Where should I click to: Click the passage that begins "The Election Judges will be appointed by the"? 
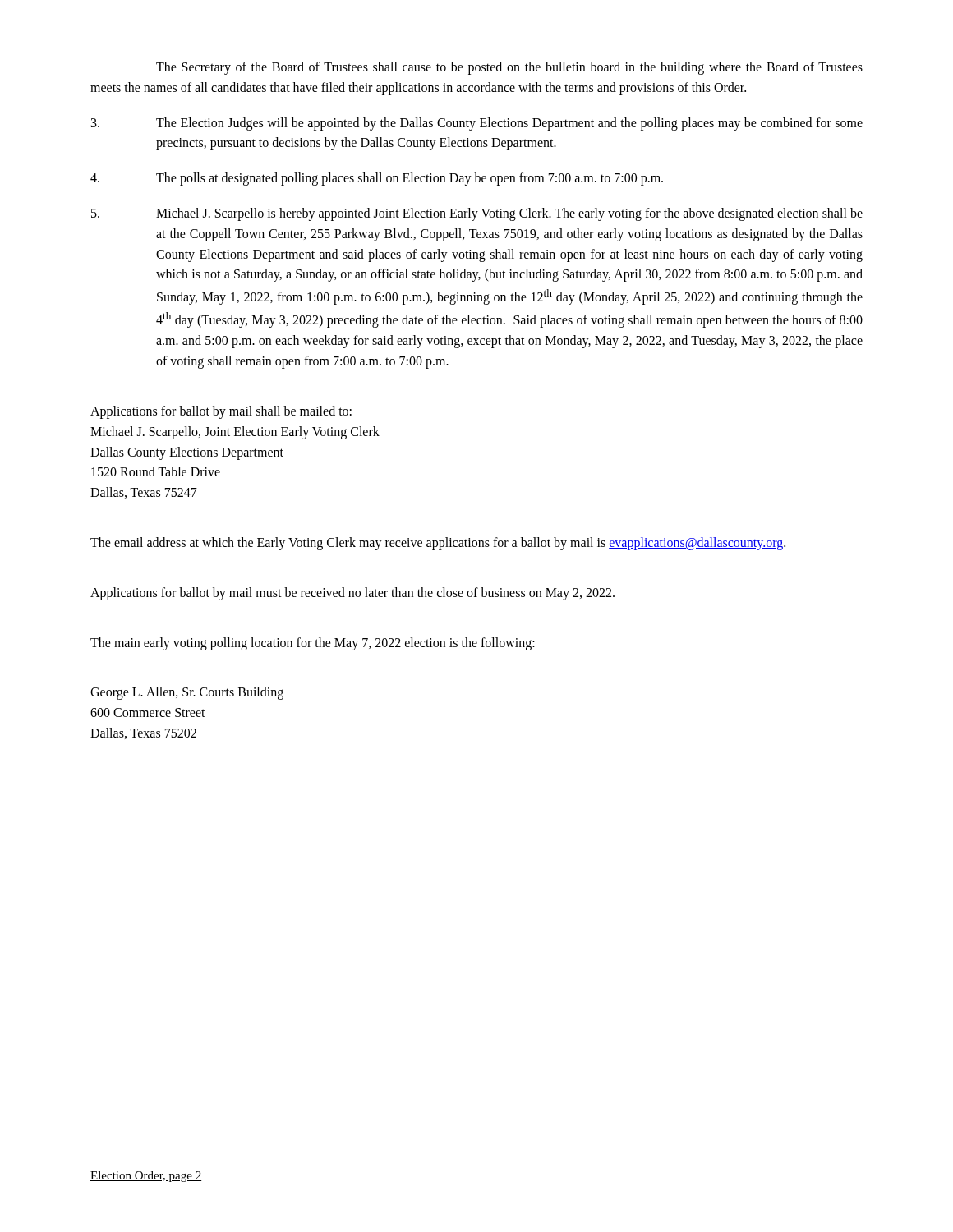click(476, 133)
